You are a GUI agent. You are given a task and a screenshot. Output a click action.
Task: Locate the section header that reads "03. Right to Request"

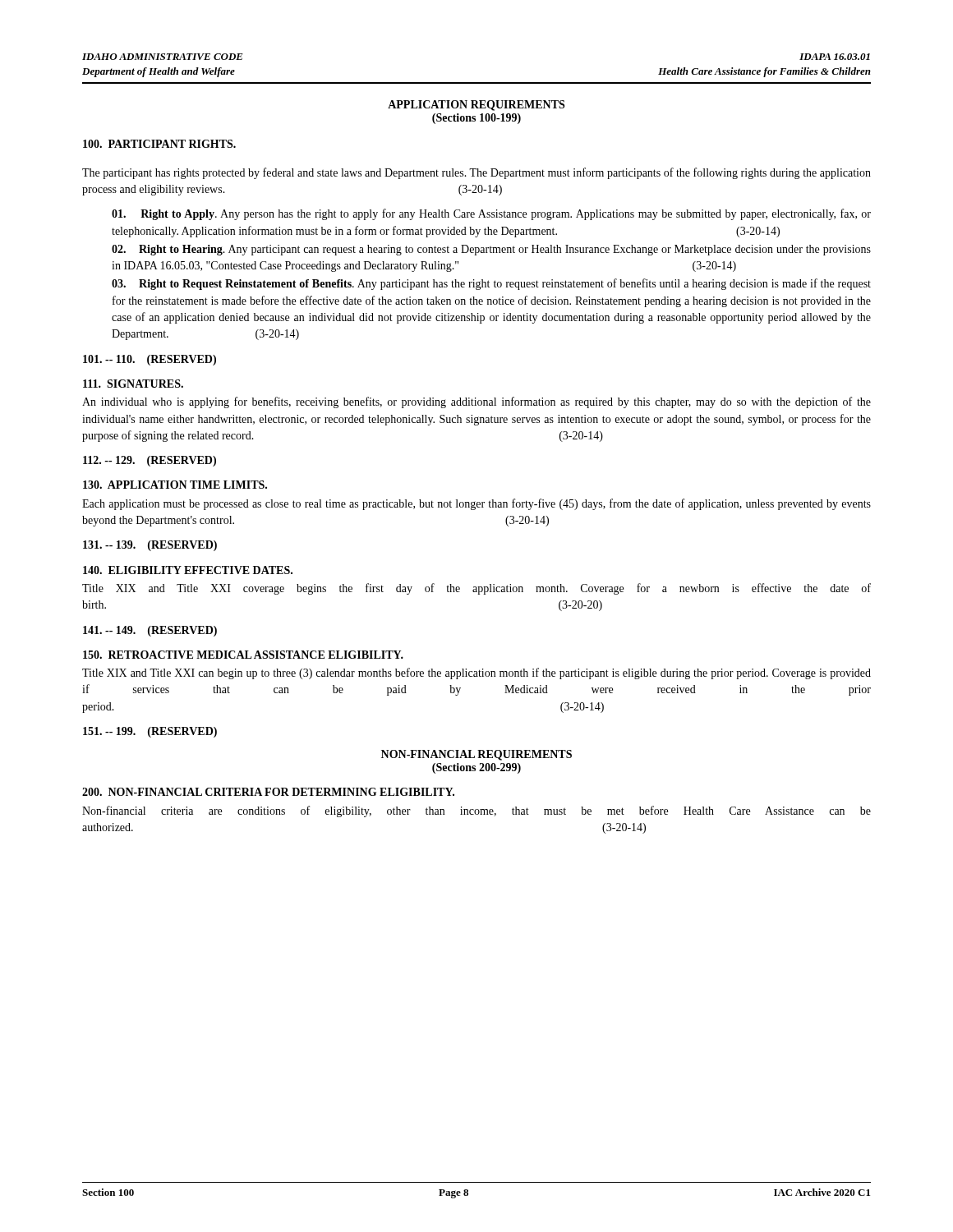pyautogui.click(x=491, y=310)
